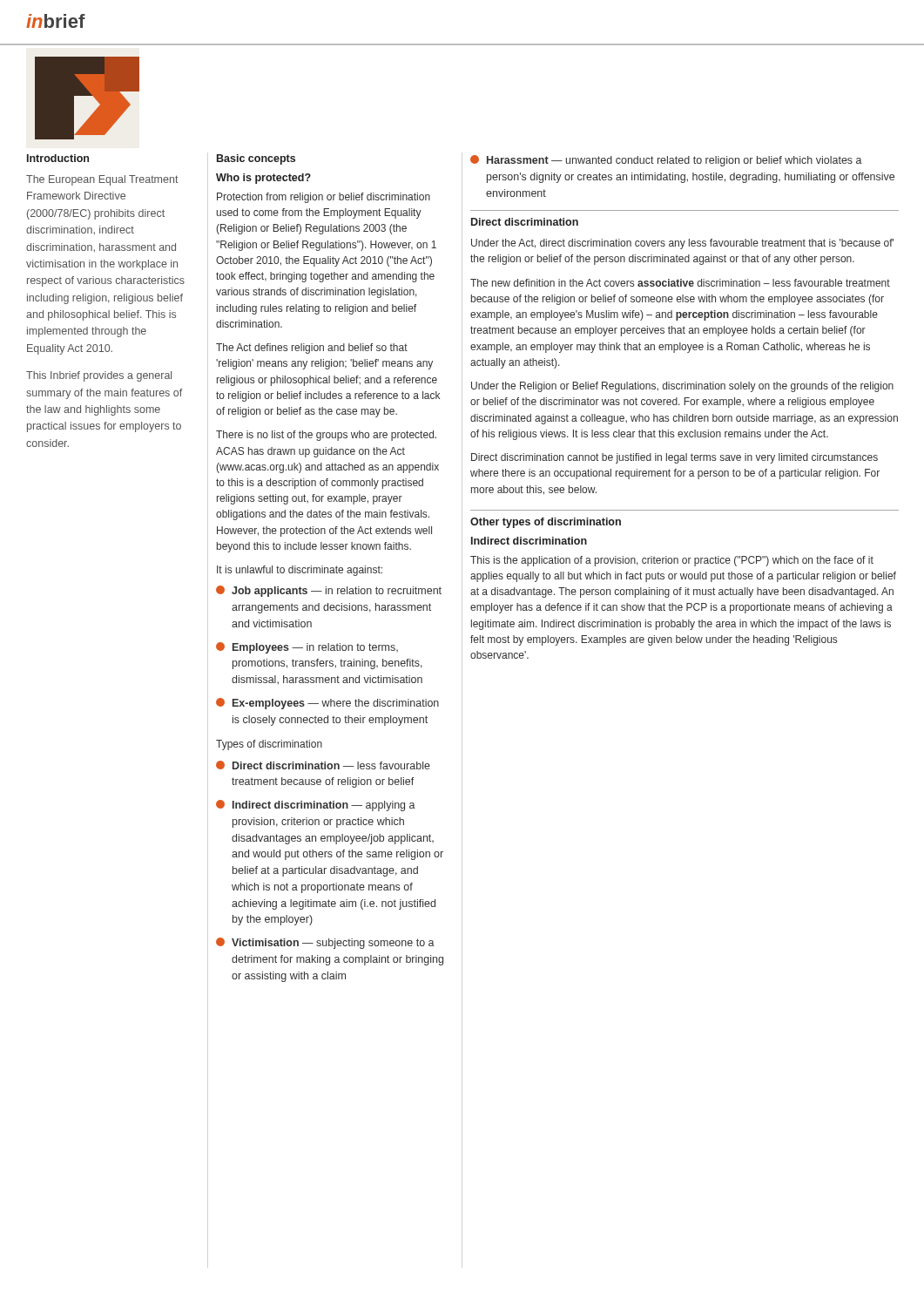Select the text block containing "Under the Religion or Belief Regulations, discrimination solely"

pyautogui.click(x=684, y=410)
